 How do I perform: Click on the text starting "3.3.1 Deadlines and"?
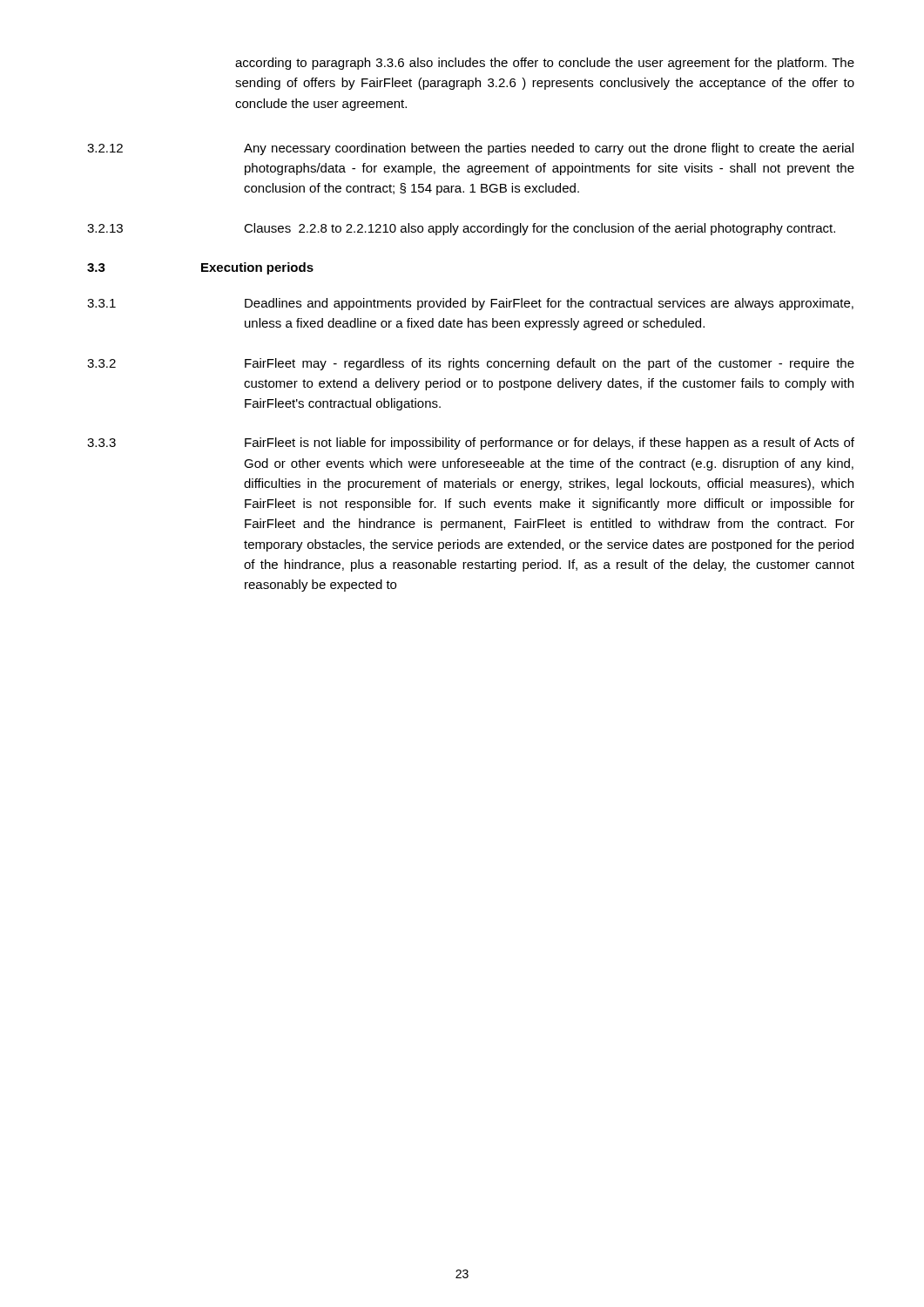click(x=471, y=313)
